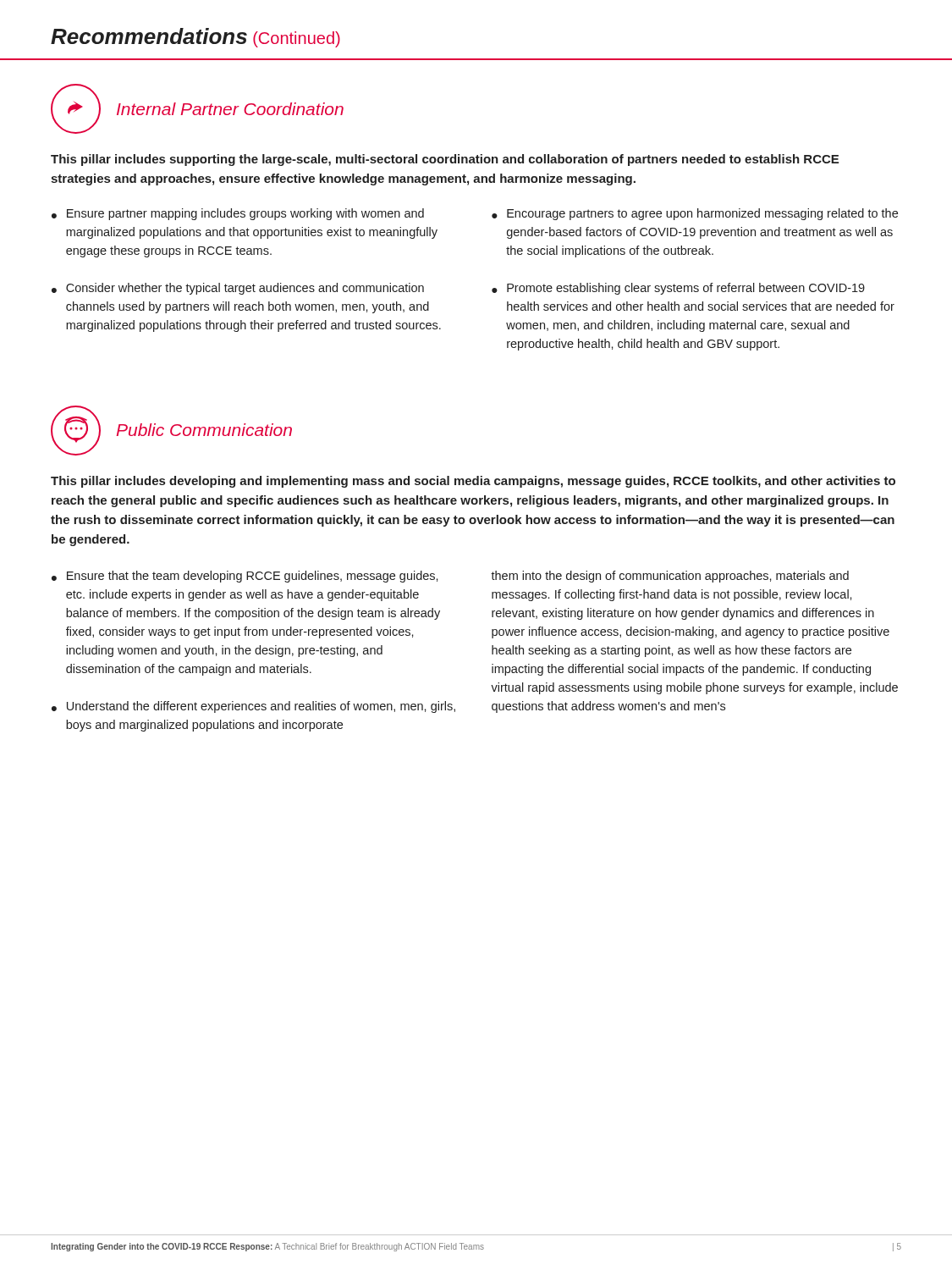The height and width of the screenshot is (1270, 952).
Task: Find the text starting "Internal Partner Coordination"
Action: tap(230, 108)
